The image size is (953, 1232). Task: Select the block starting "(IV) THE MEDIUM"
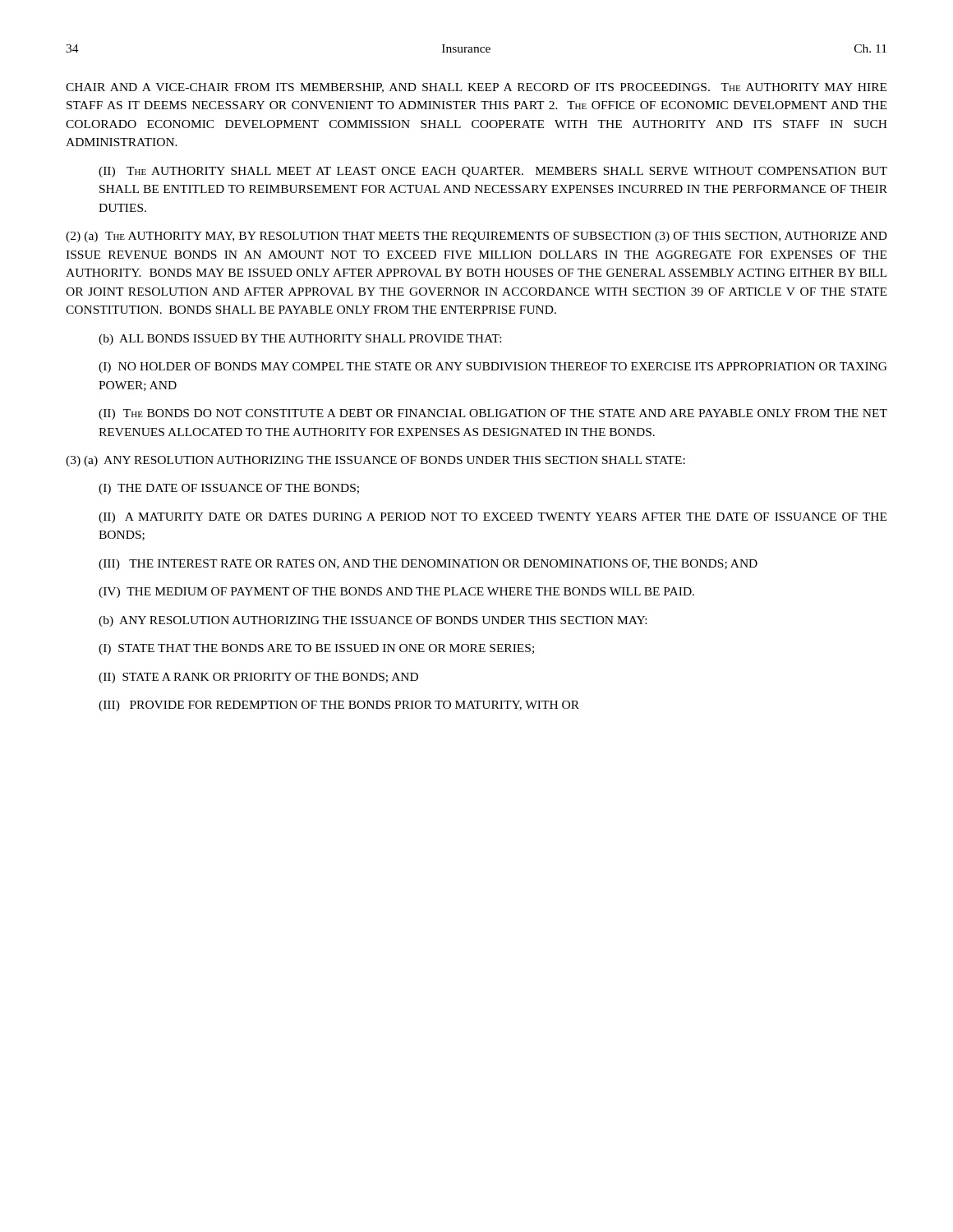point(476,592)
